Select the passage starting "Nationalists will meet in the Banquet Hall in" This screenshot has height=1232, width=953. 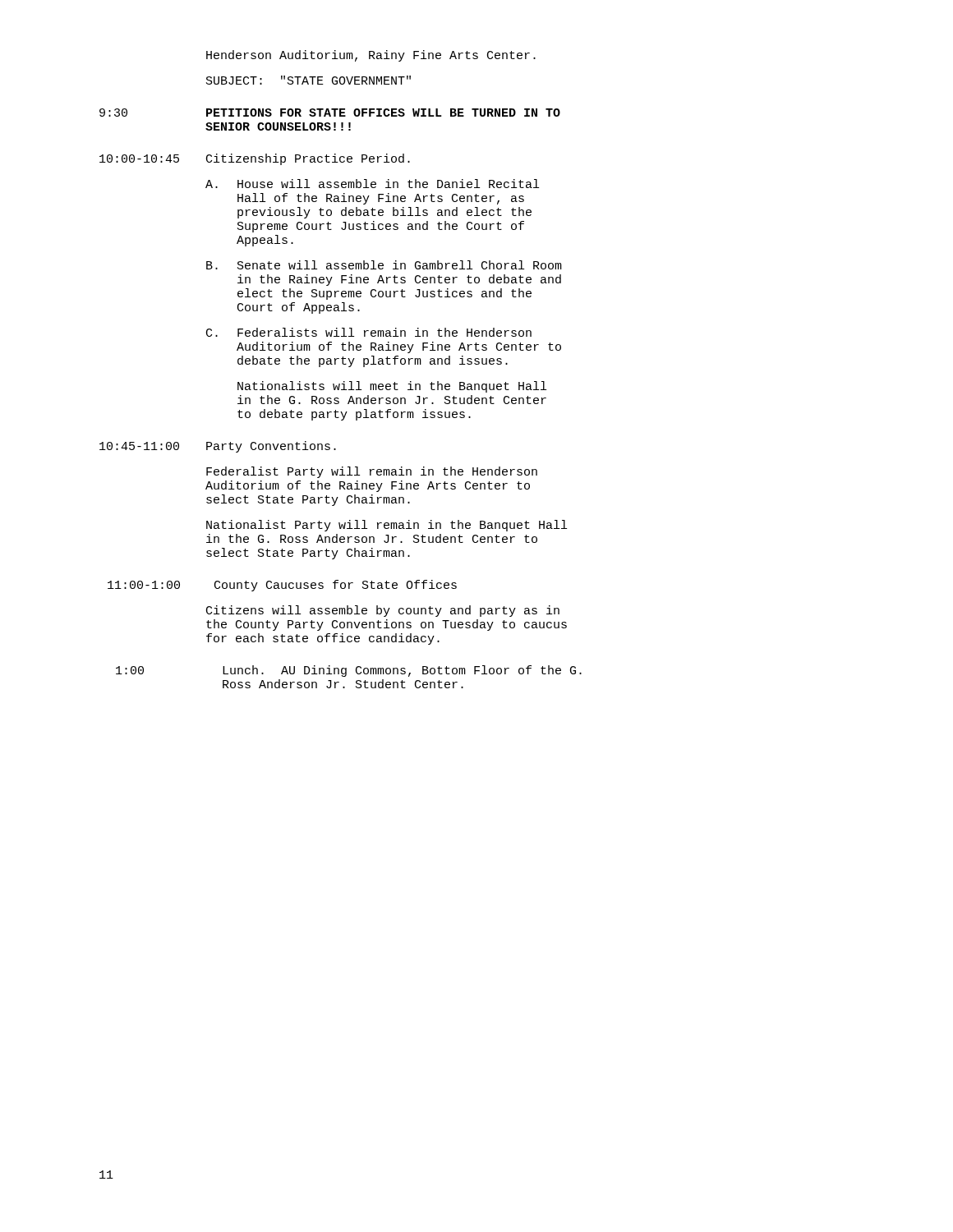[392, 387]
